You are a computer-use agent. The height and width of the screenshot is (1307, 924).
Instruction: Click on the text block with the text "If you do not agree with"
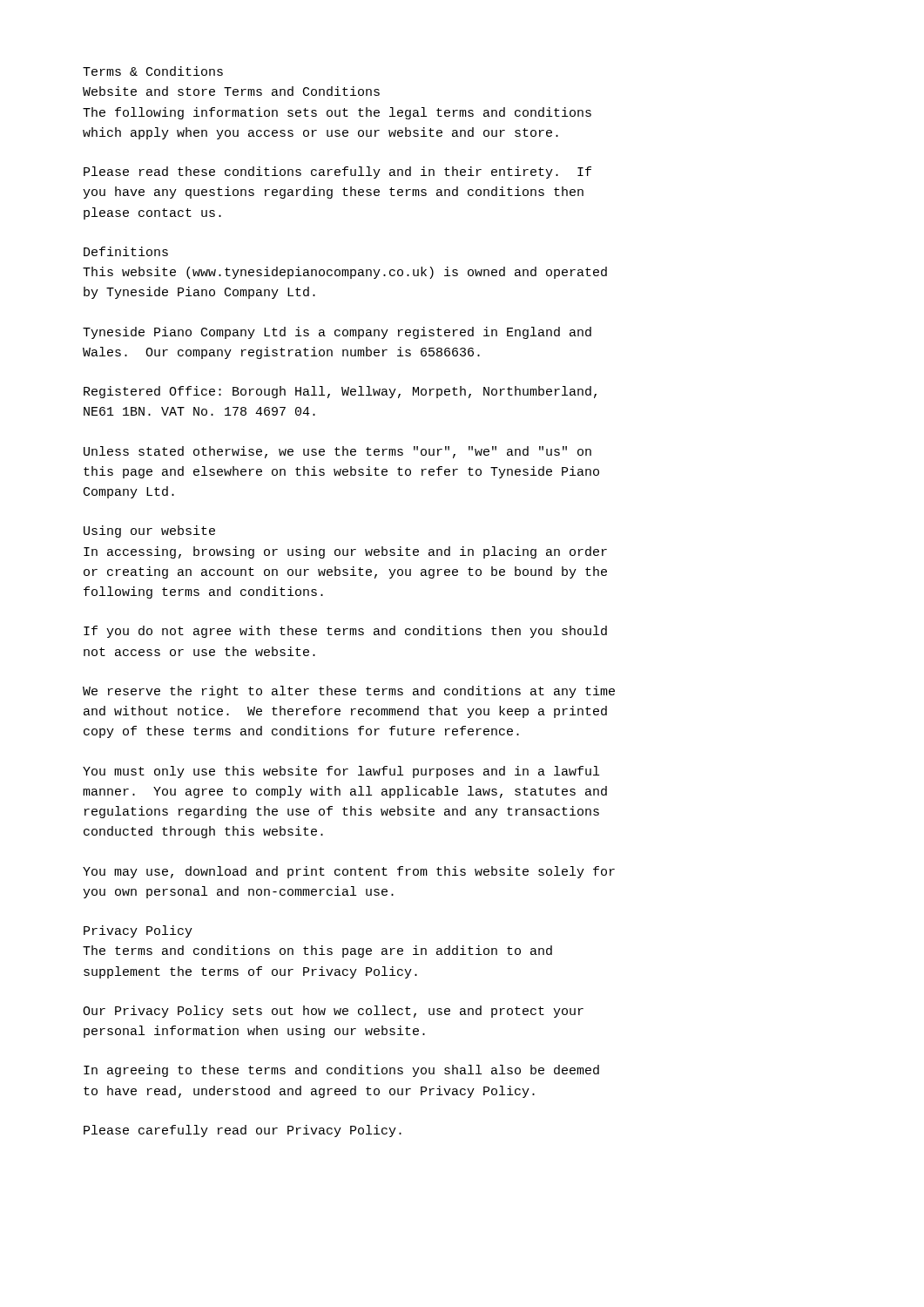(x=345, y=643)
